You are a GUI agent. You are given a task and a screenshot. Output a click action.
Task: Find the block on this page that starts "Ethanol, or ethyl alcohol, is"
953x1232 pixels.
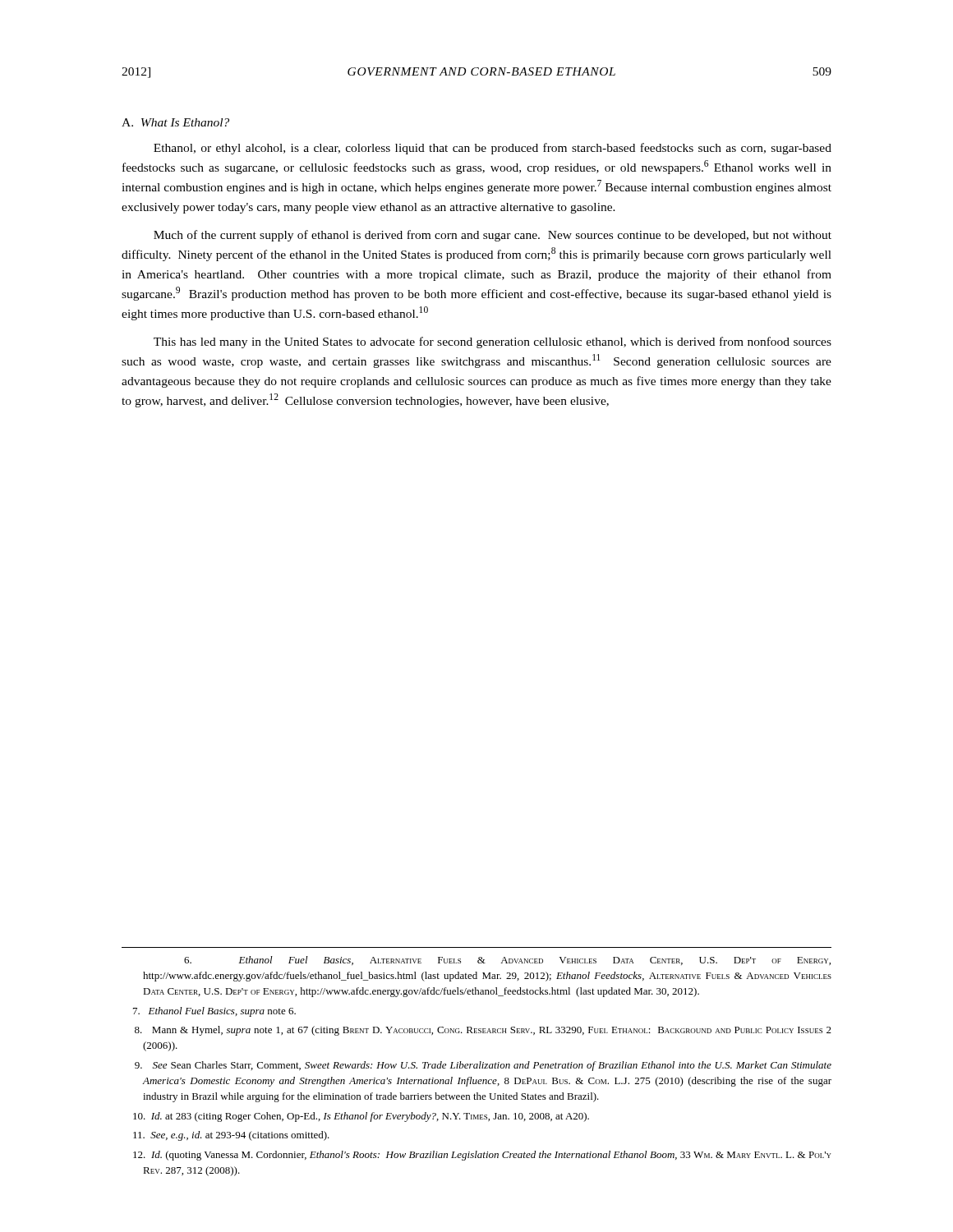coord(476,177)
